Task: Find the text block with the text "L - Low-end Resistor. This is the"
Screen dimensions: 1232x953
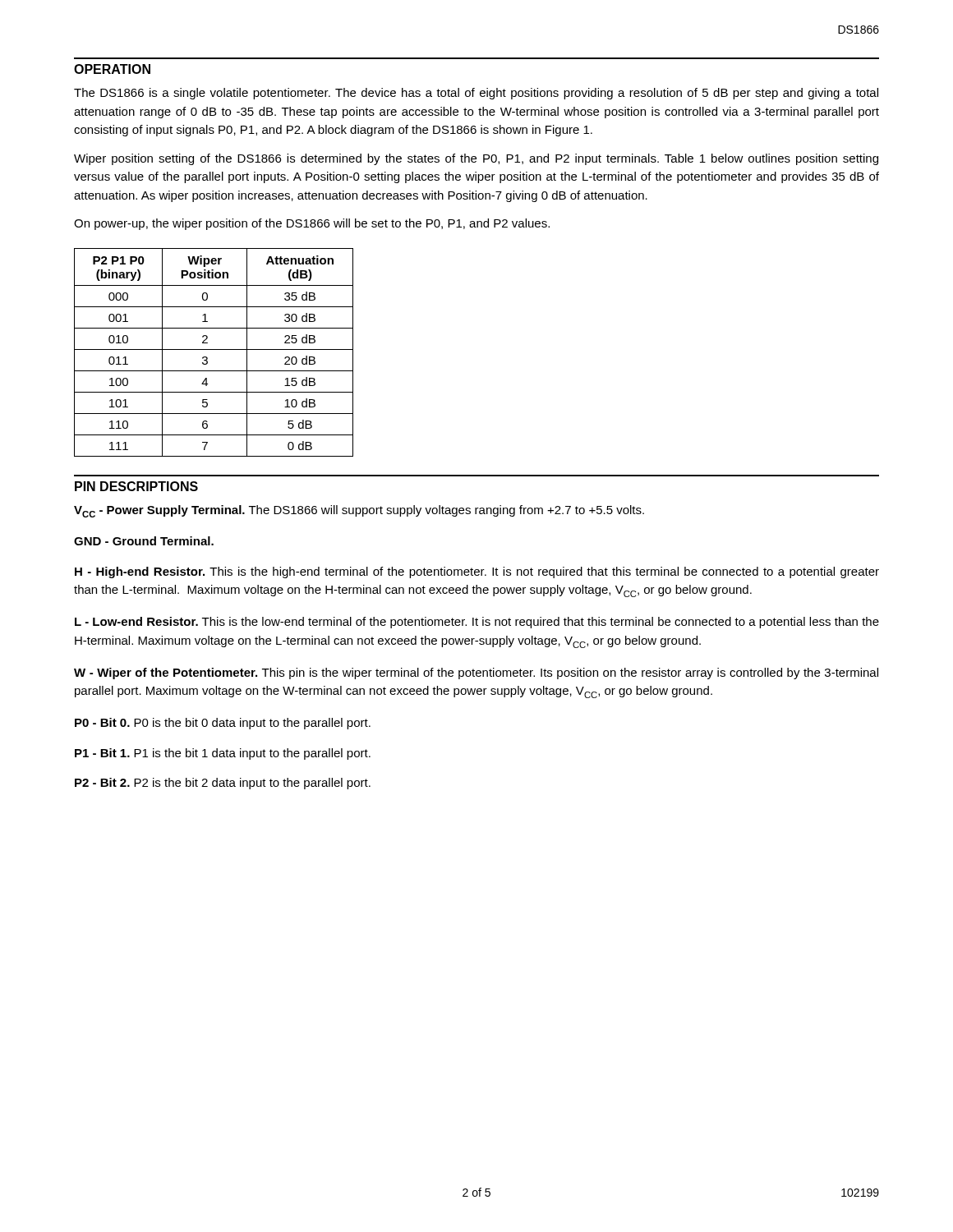Action: (x=476, y=632)
